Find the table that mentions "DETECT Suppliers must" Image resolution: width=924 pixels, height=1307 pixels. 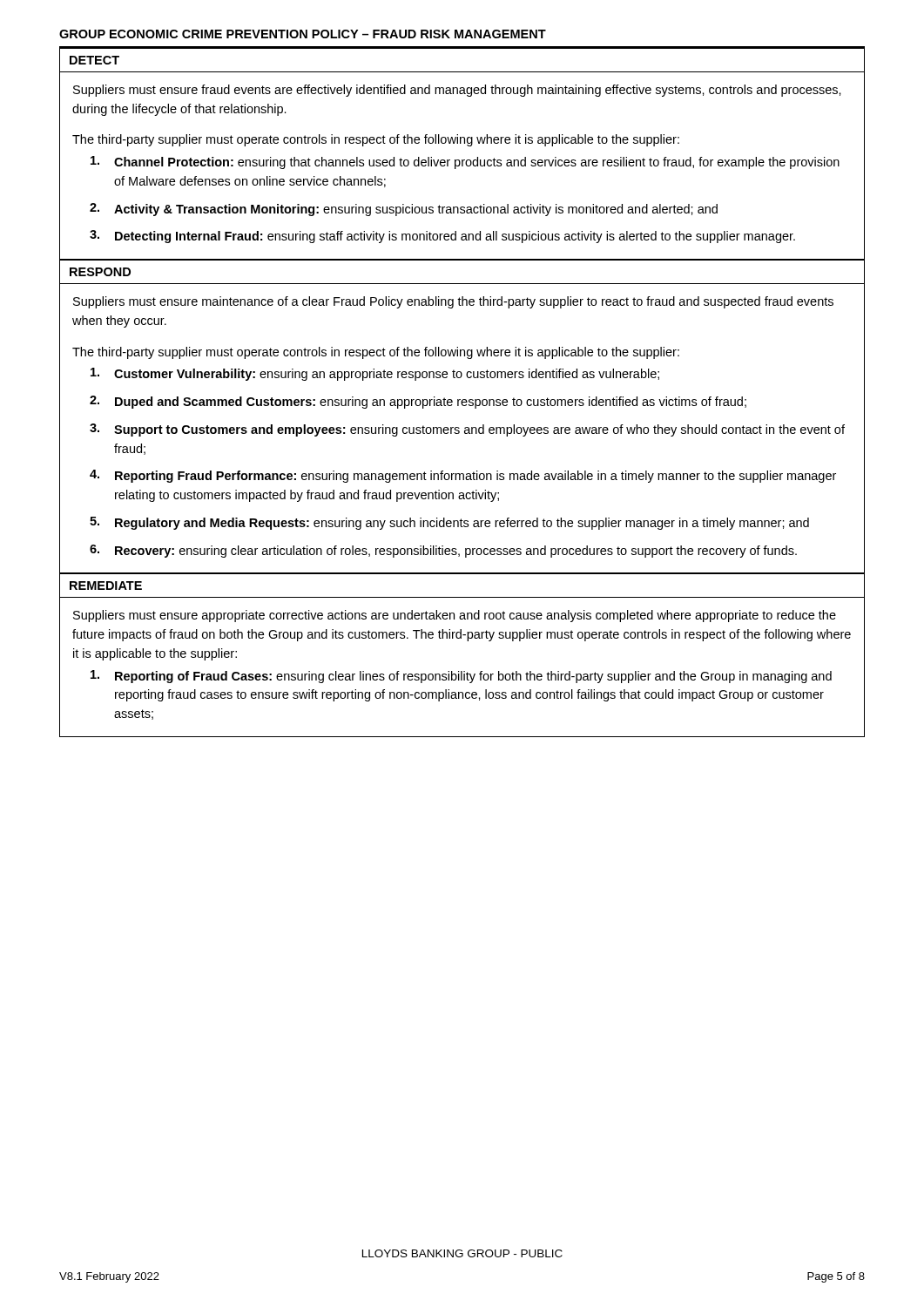462,154
